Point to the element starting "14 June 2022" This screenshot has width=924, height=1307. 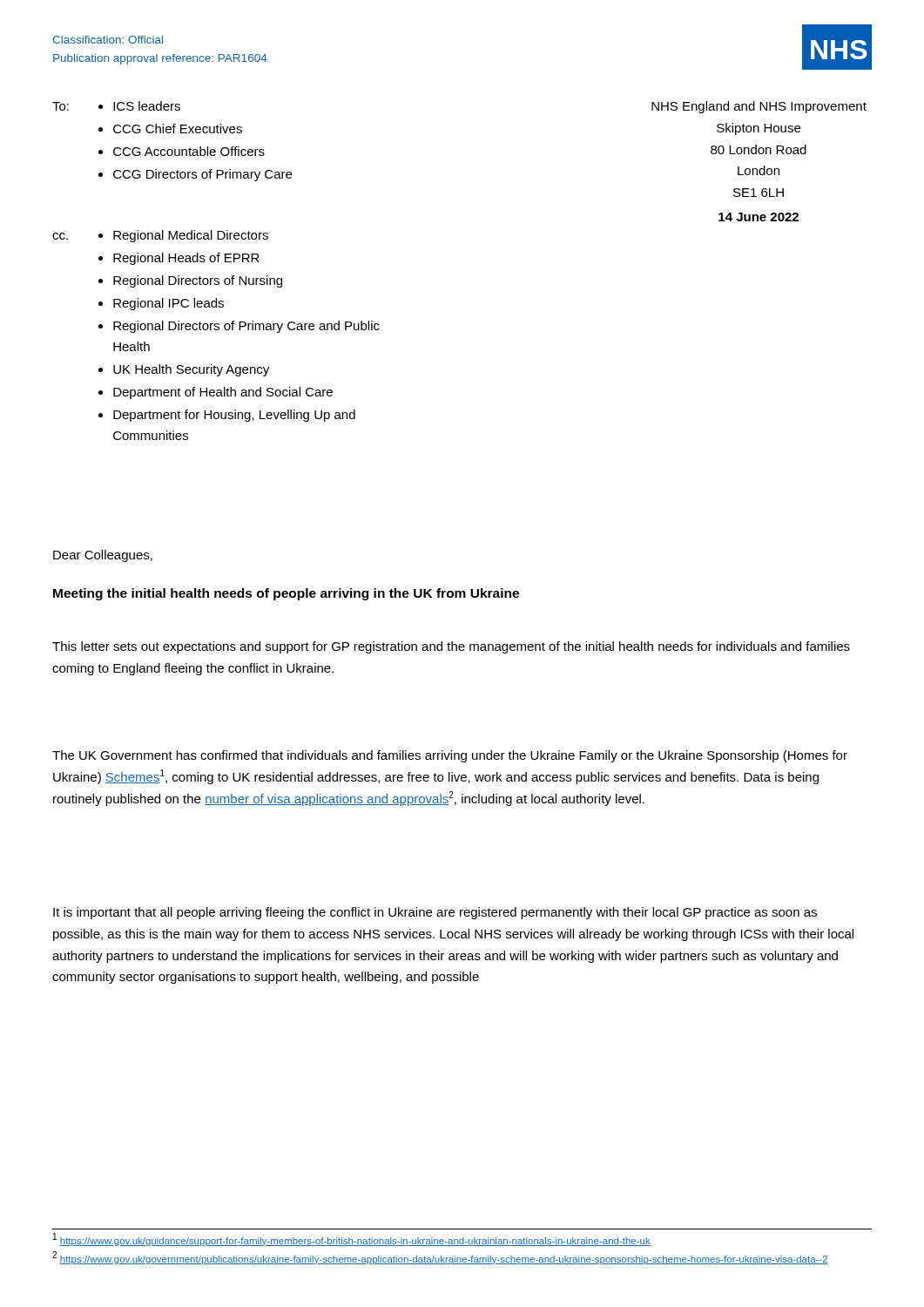[x=759, y=217]
